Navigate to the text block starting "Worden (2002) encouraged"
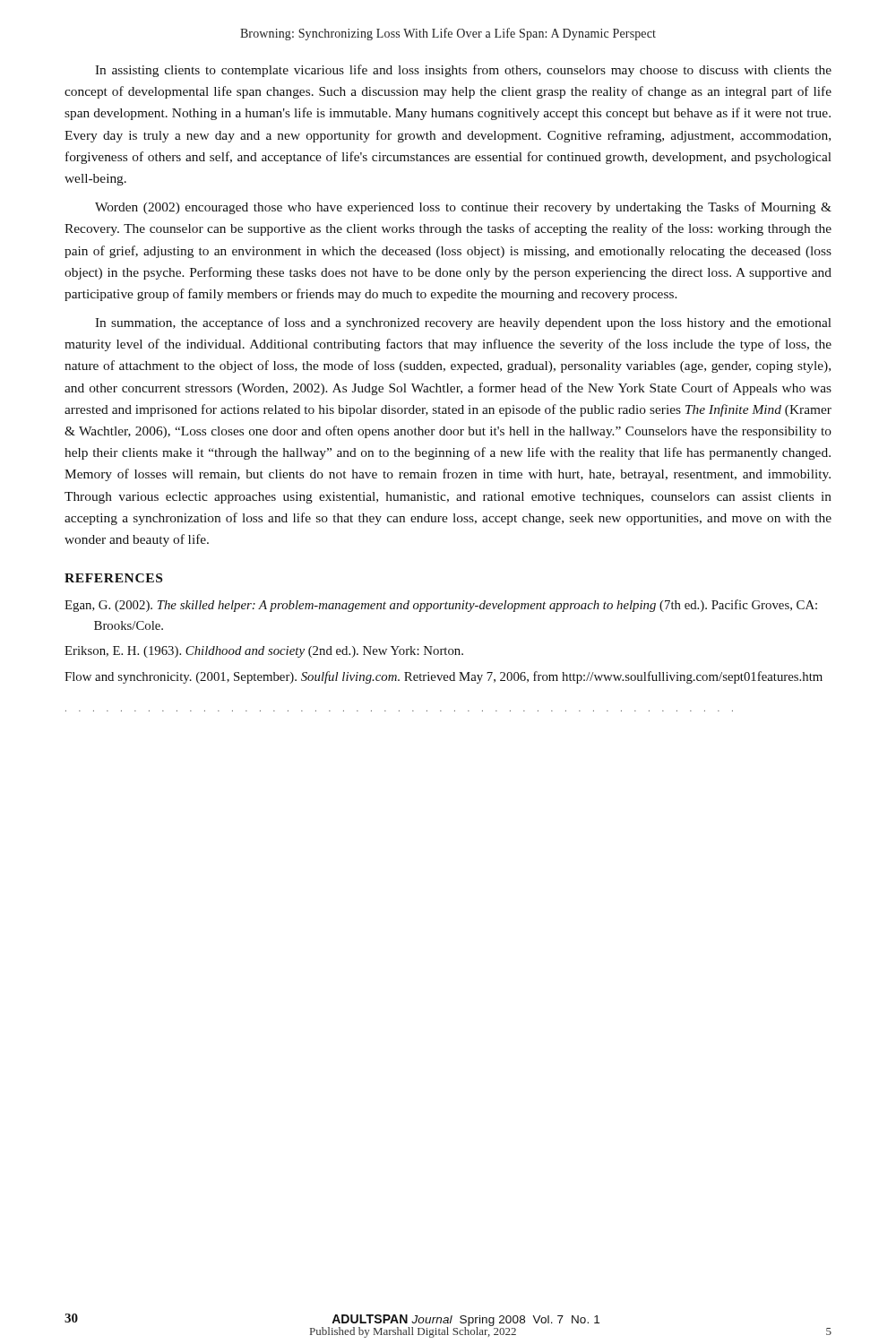 click(448, 251)
